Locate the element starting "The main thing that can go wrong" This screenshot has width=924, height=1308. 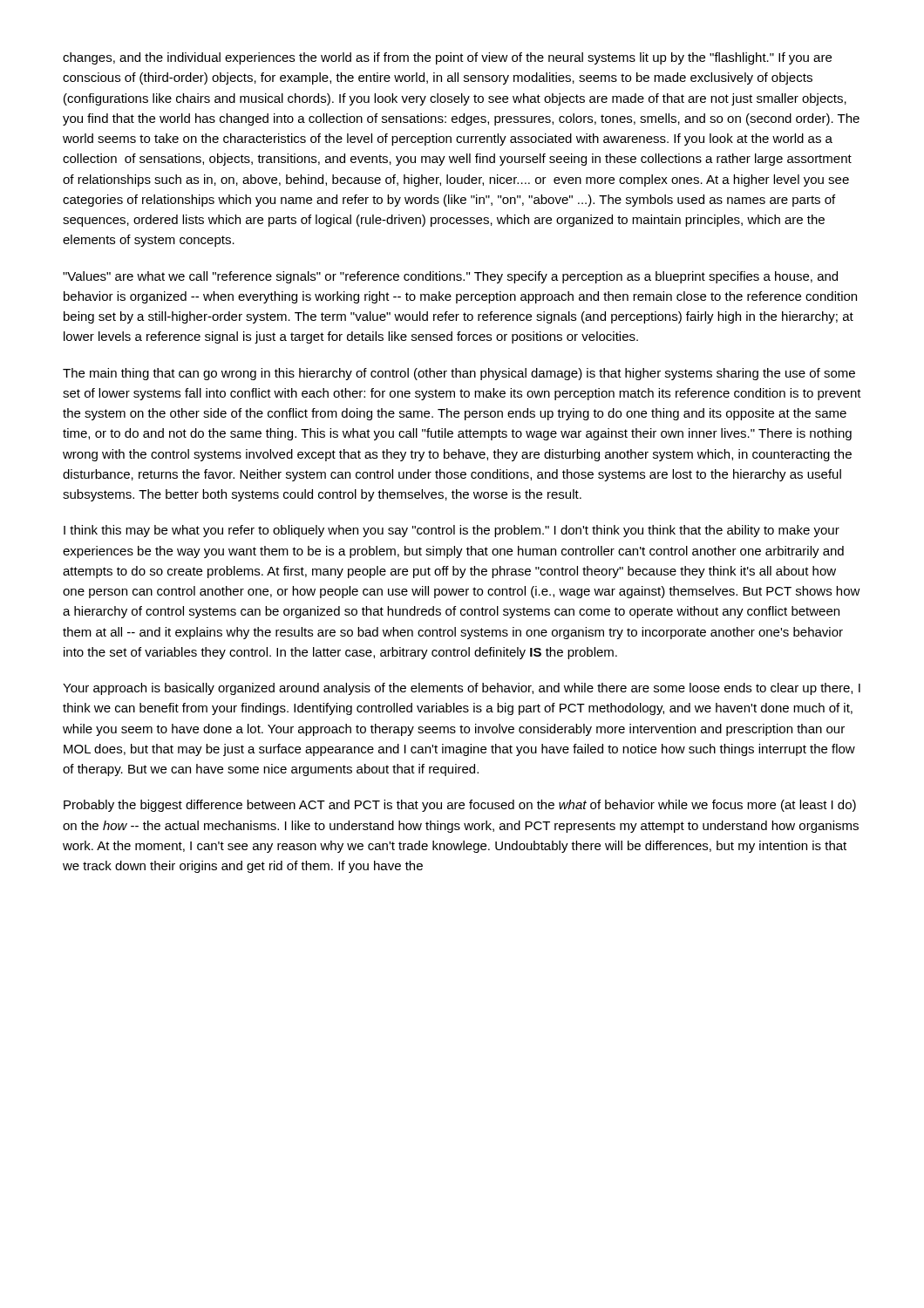[462, 433]
